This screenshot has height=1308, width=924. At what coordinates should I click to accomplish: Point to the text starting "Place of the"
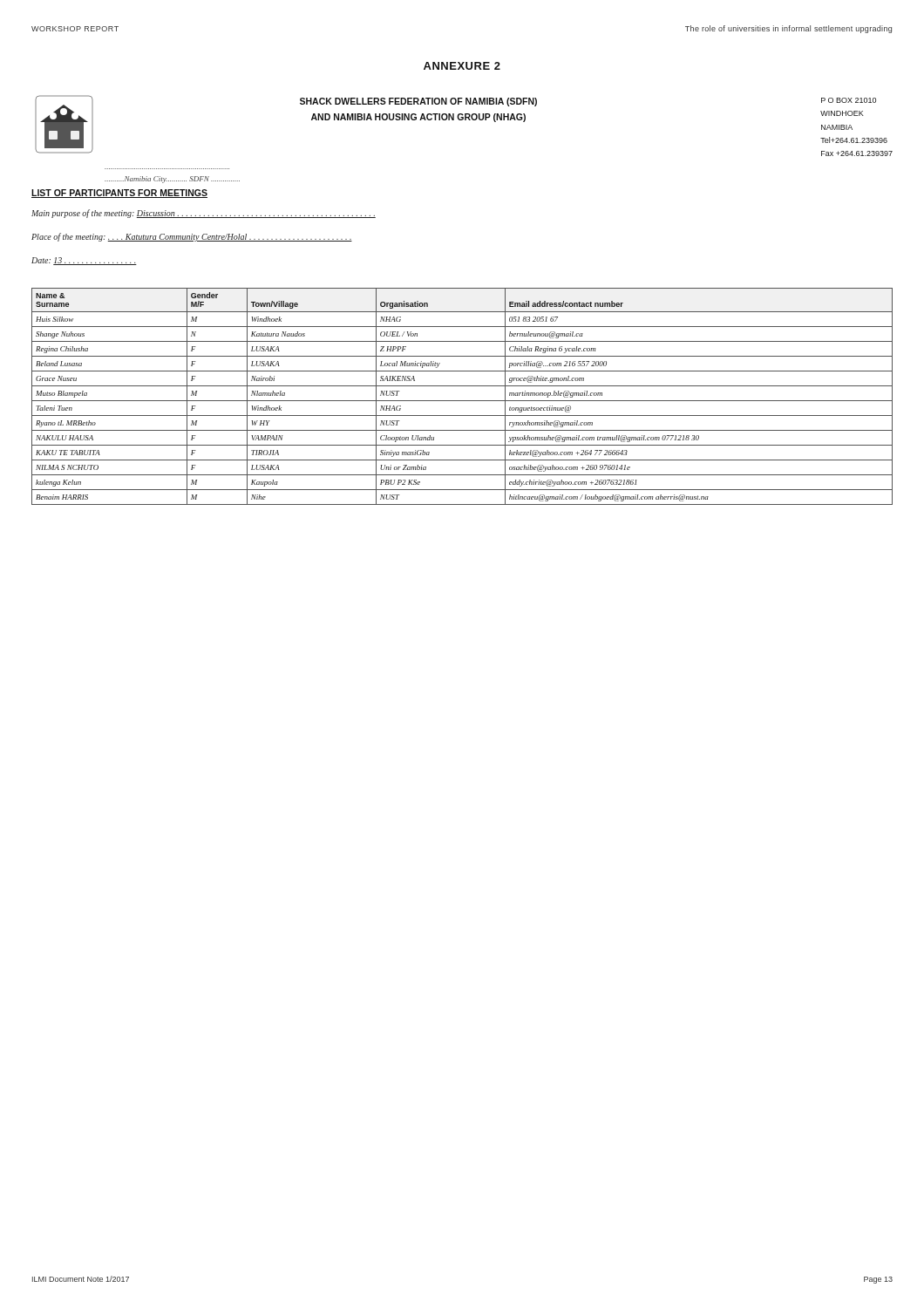click(x=192, y=237)
